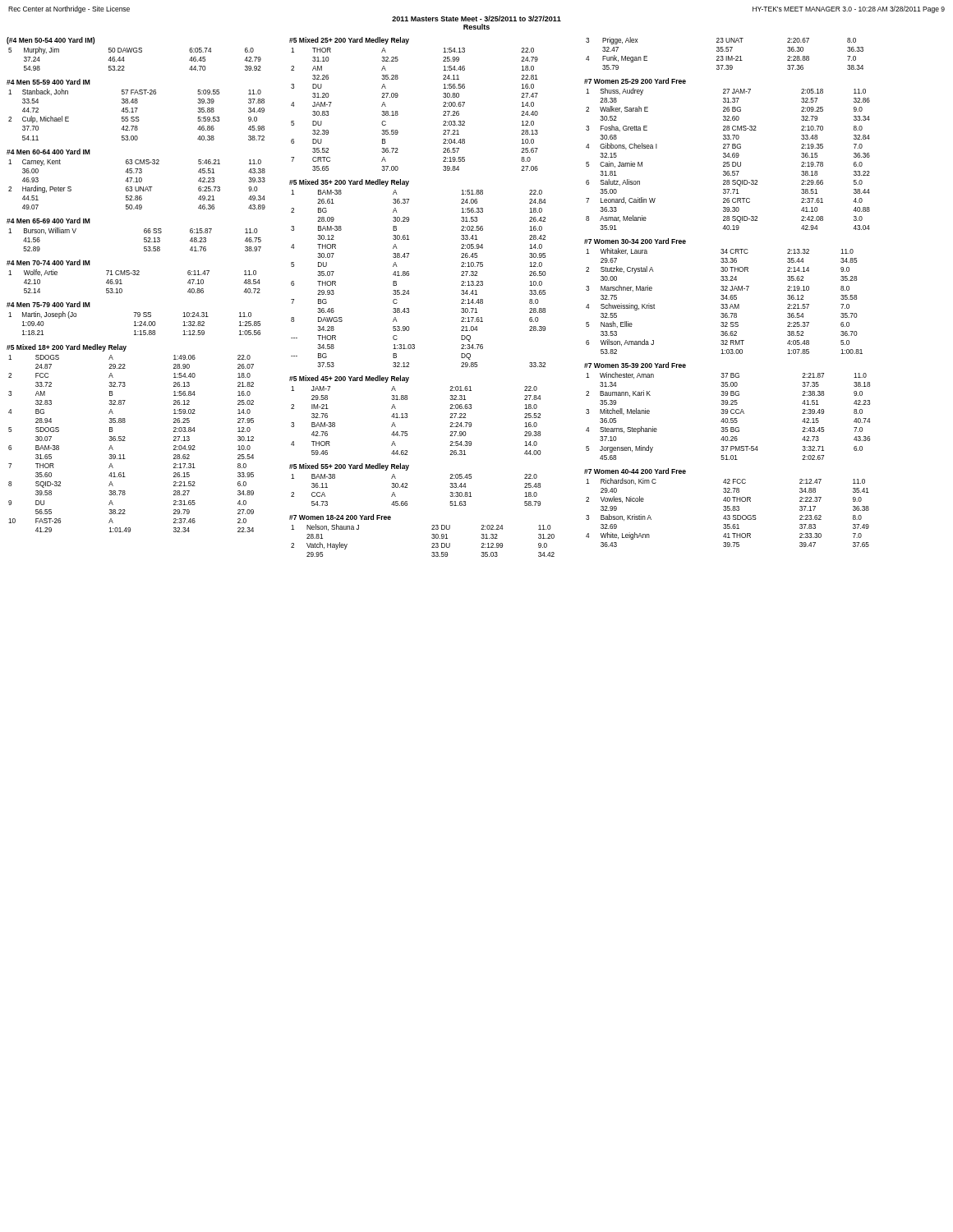Screen dimensions: 1232x953
Task: Where is the section header that starts "#4 Men 65-69 400 Yard"?
Action: click(x=48, y=221)
